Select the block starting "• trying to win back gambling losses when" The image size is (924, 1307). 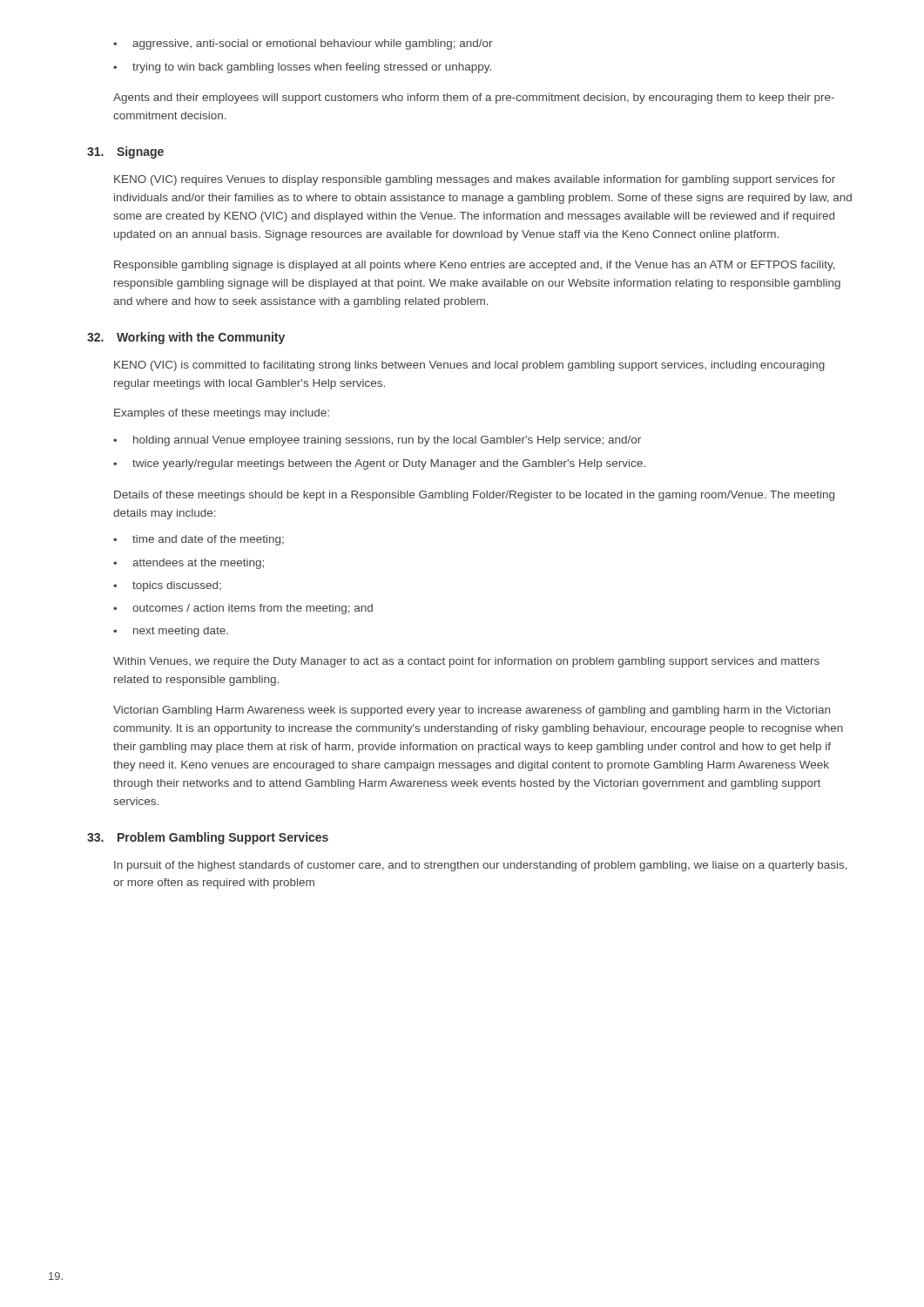(x=484, y=68)
